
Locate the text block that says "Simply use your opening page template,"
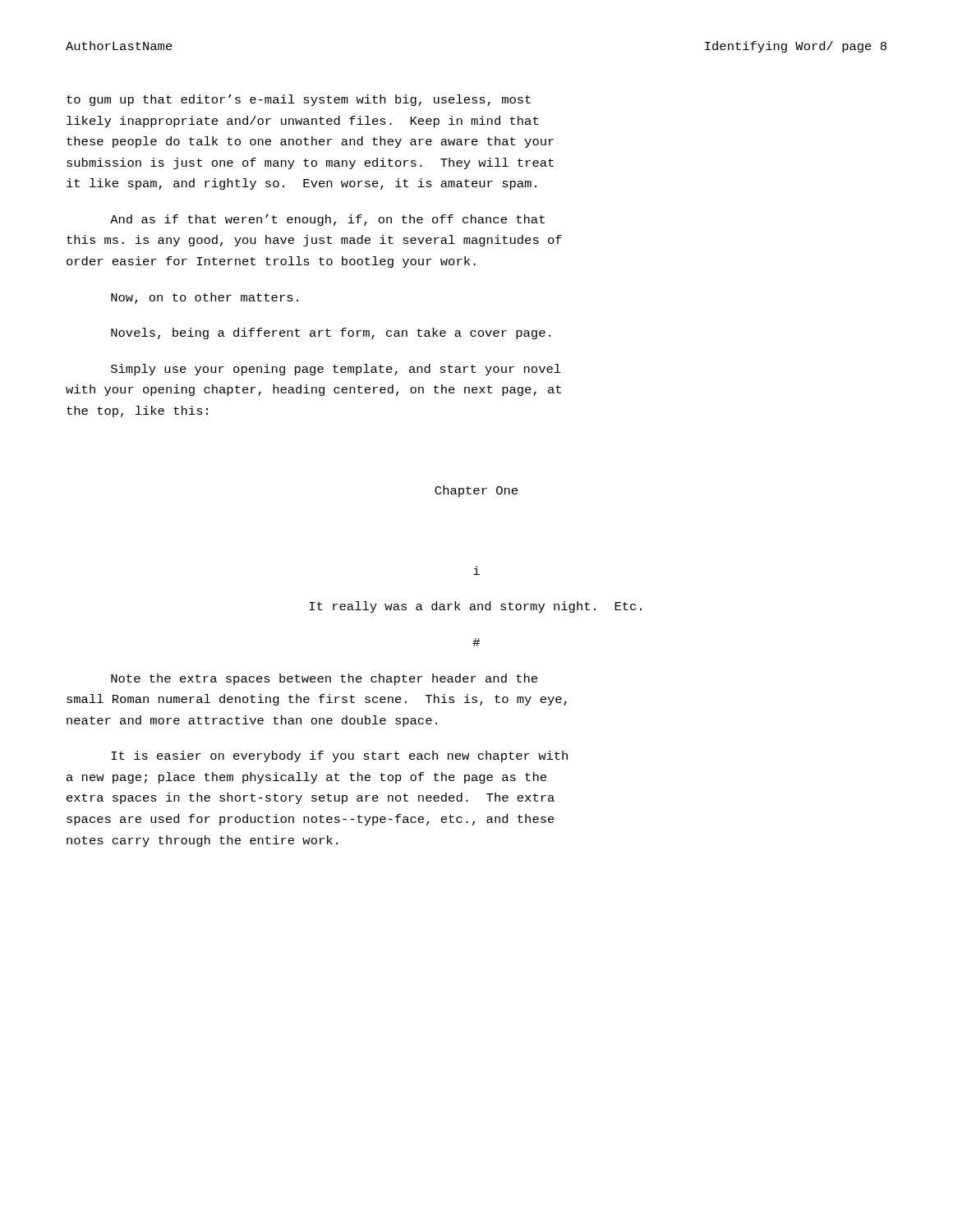pos(476,391)
